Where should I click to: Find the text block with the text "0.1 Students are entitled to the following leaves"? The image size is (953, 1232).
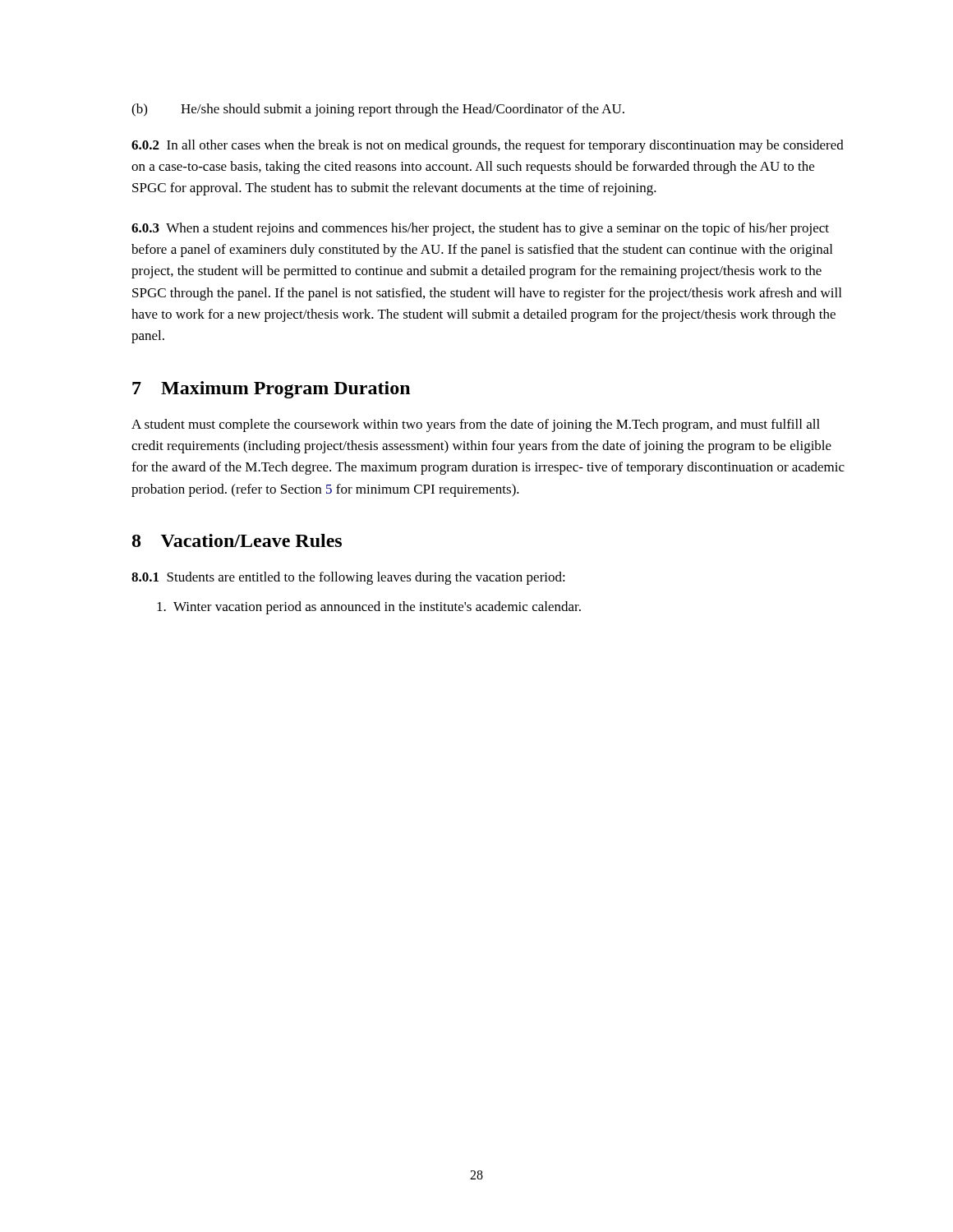pos(349,577)
